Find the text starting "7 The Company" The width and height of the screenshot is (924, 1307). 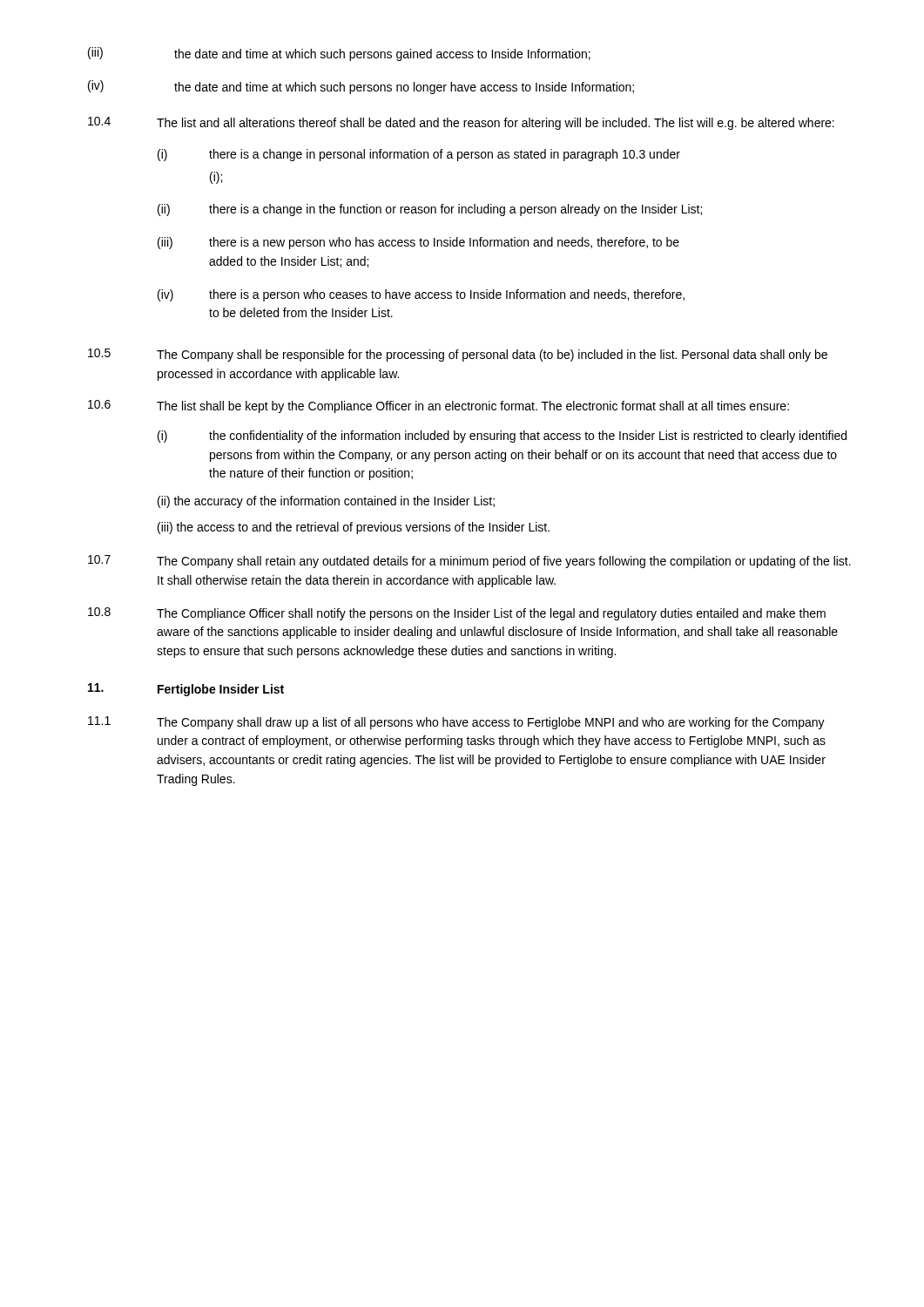(471, 572)
